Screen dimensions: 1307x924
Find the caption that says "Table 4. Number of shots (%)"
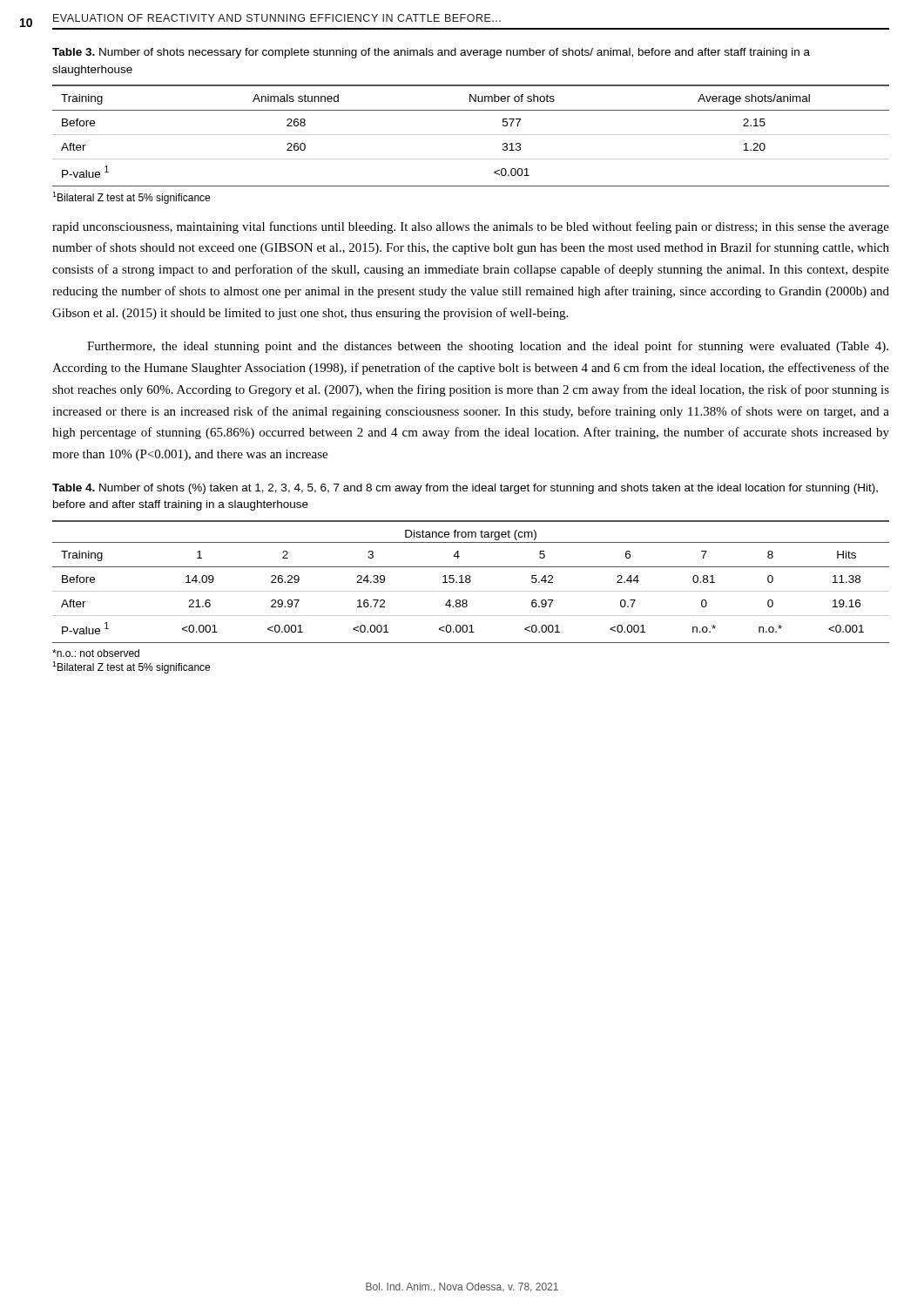tap(466, 496)
